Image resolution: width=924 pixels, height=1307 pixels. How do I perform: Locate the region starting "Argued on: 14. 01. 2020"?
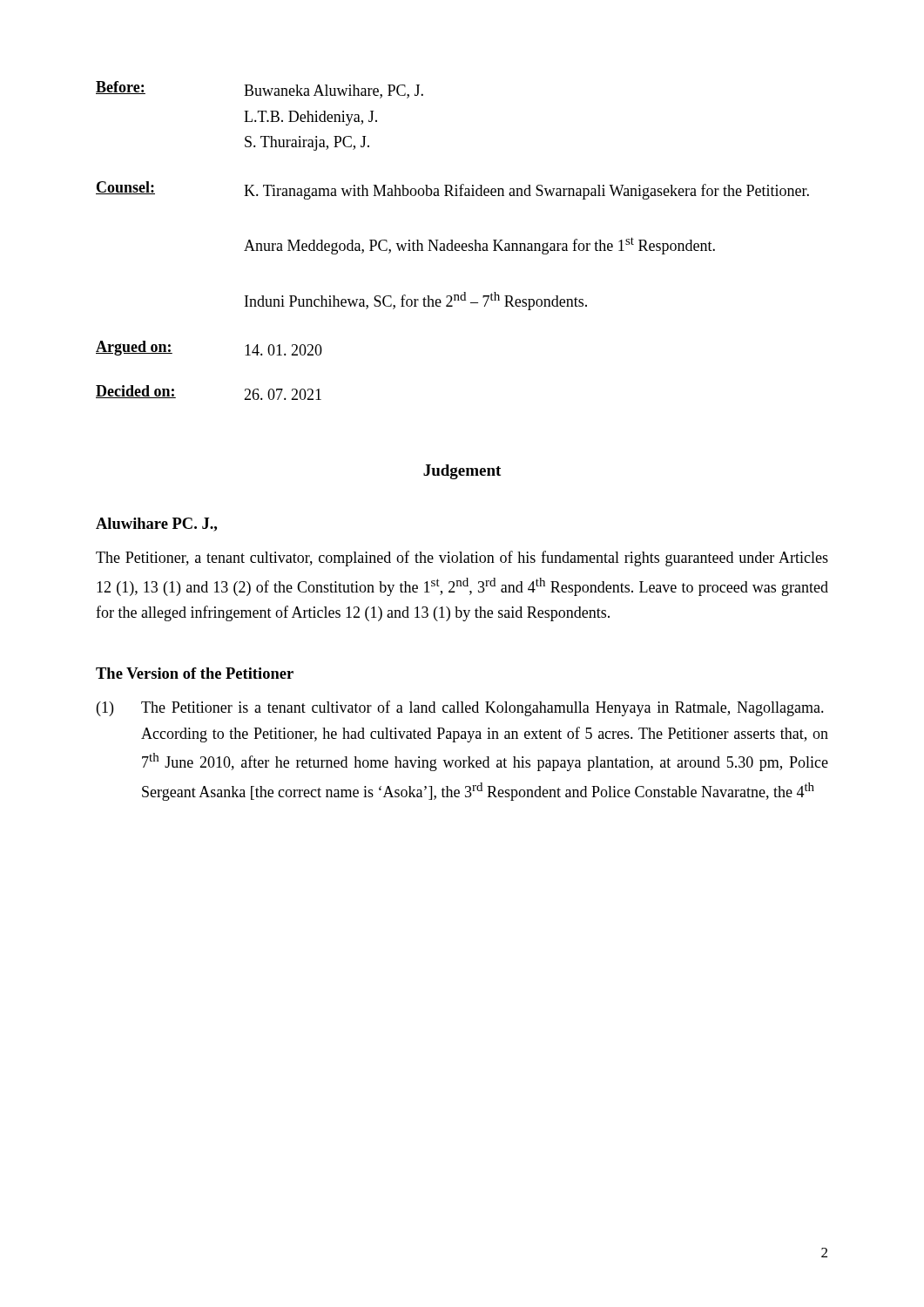pyautogui.click(x=134, y=348)
